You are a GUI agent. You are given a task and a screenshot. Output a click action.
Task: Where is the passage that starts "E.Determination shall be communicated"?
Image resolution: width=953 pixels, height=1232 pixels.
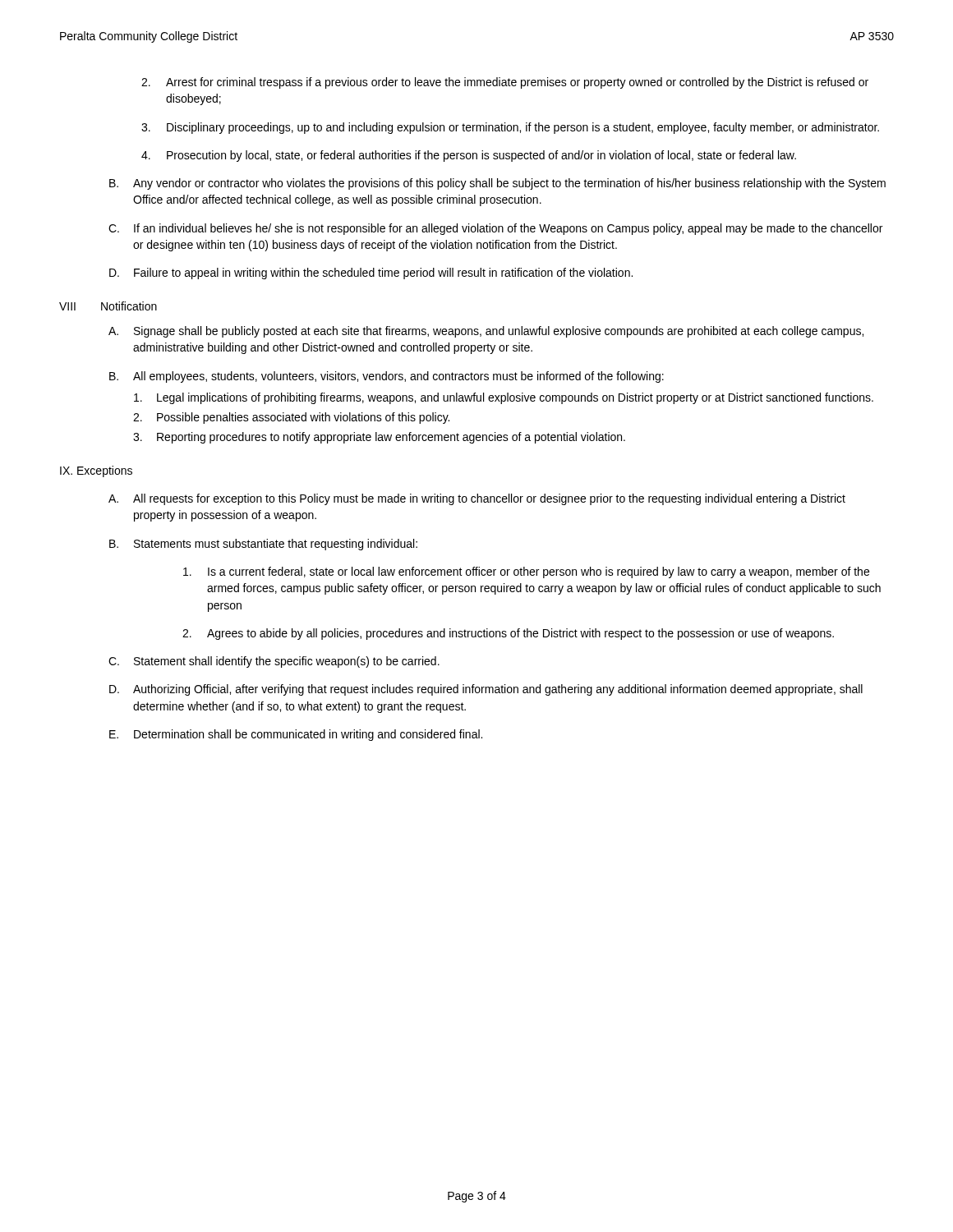click(x=296, y=735)
